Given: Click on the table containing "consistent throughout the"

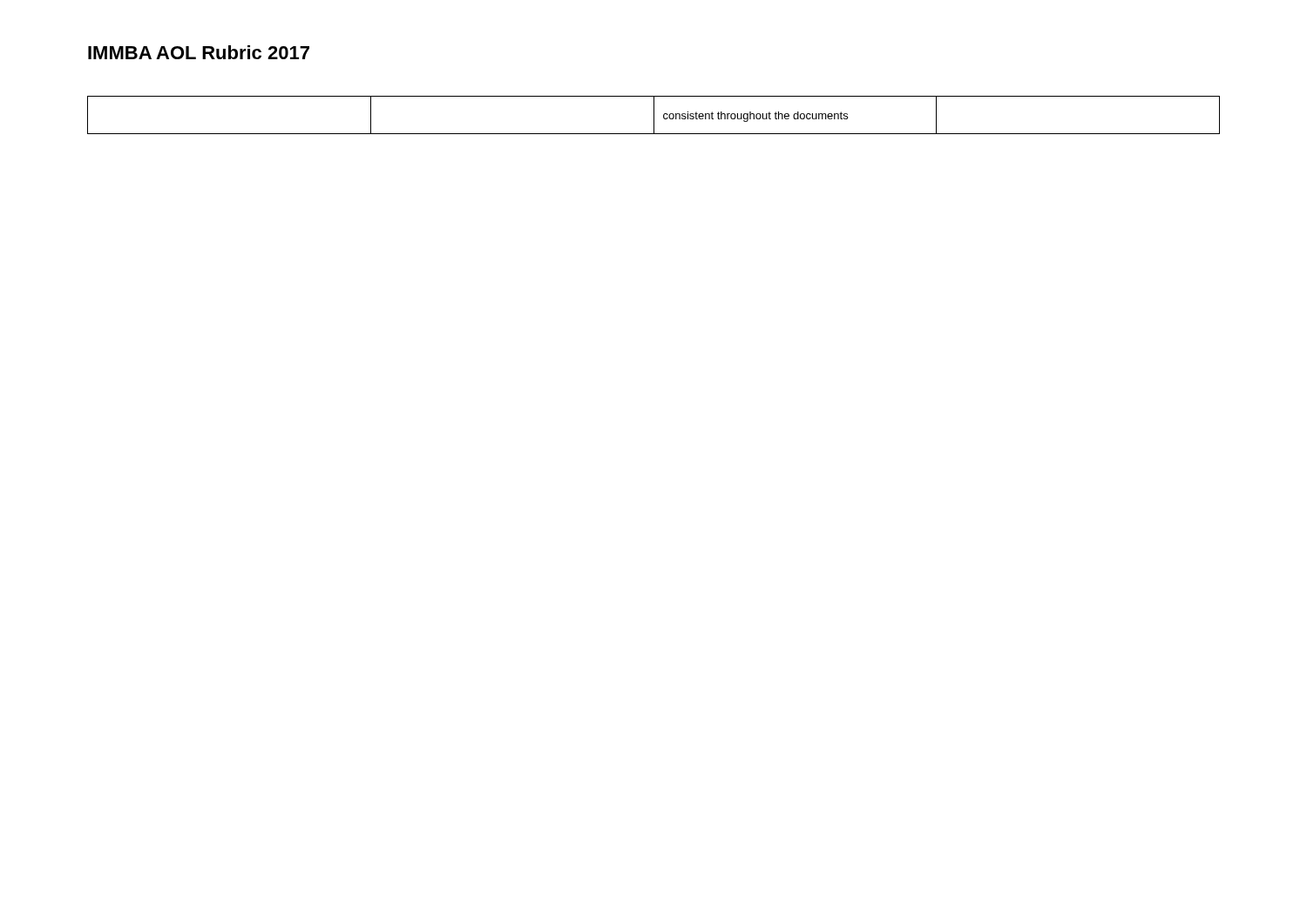Looking at the screenshot, I should point(654,115).
